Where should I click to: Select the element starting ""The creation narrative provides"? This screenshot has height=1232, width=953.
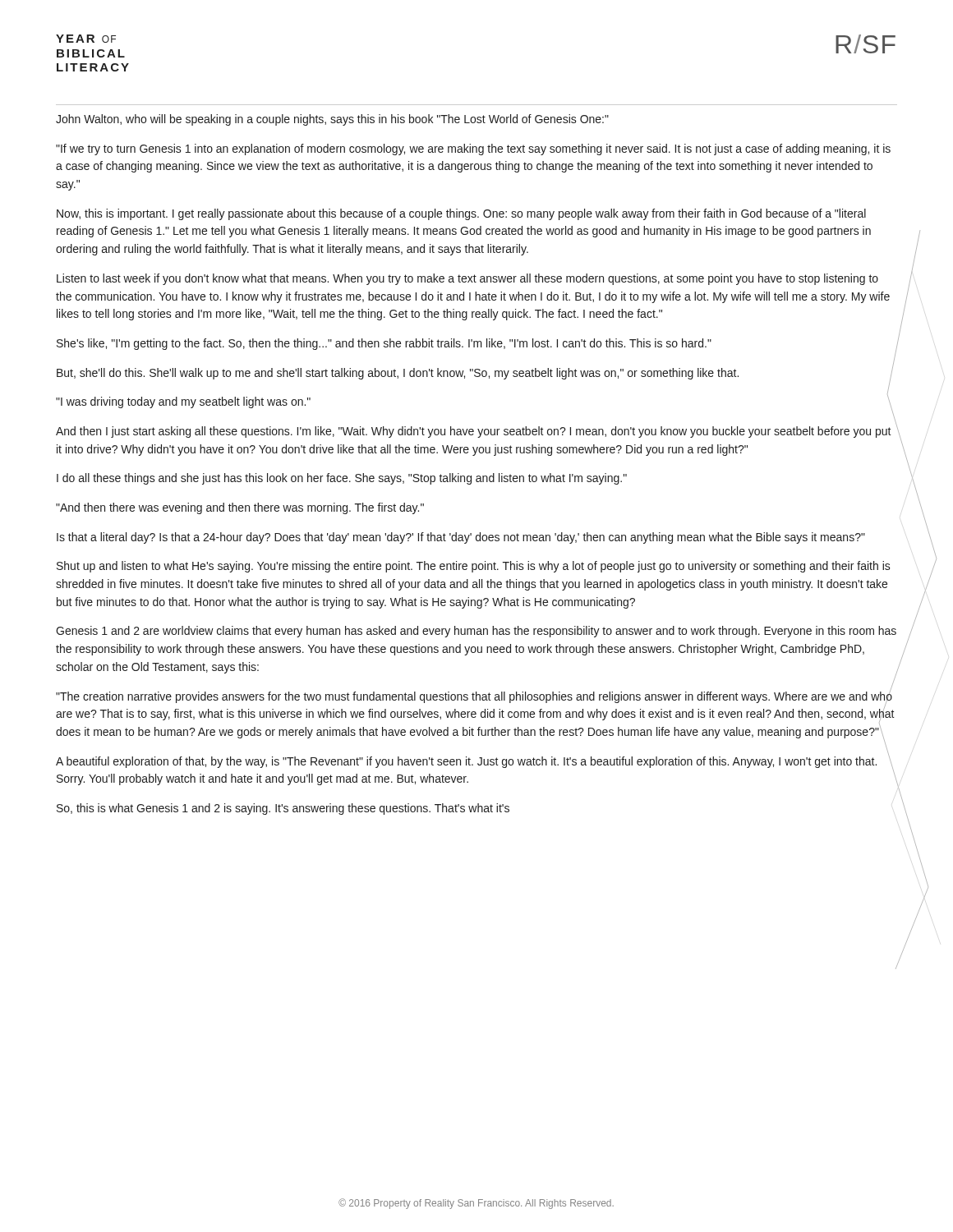tap(475, 714)
